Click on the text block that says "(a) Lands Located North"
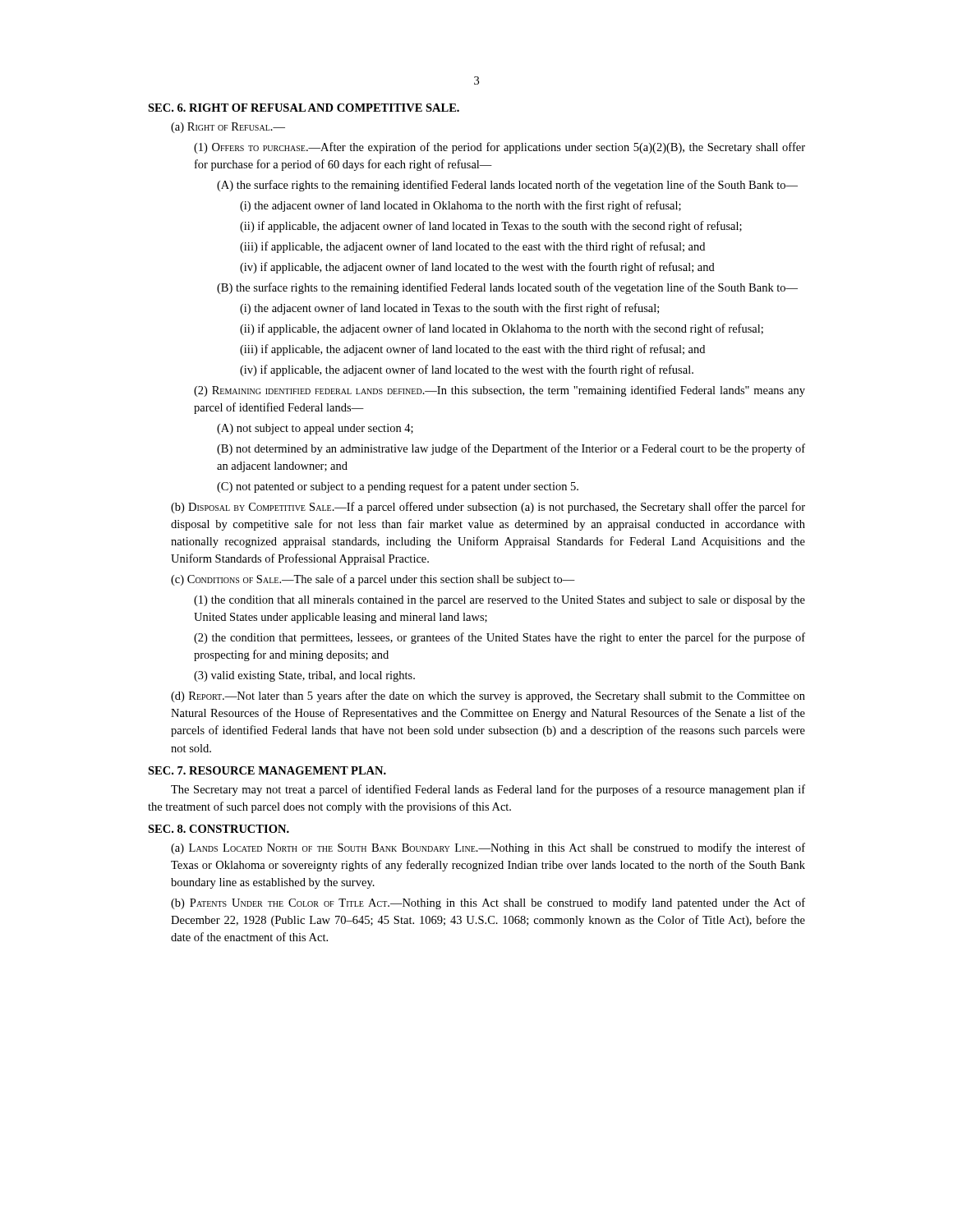 (488, 892)
